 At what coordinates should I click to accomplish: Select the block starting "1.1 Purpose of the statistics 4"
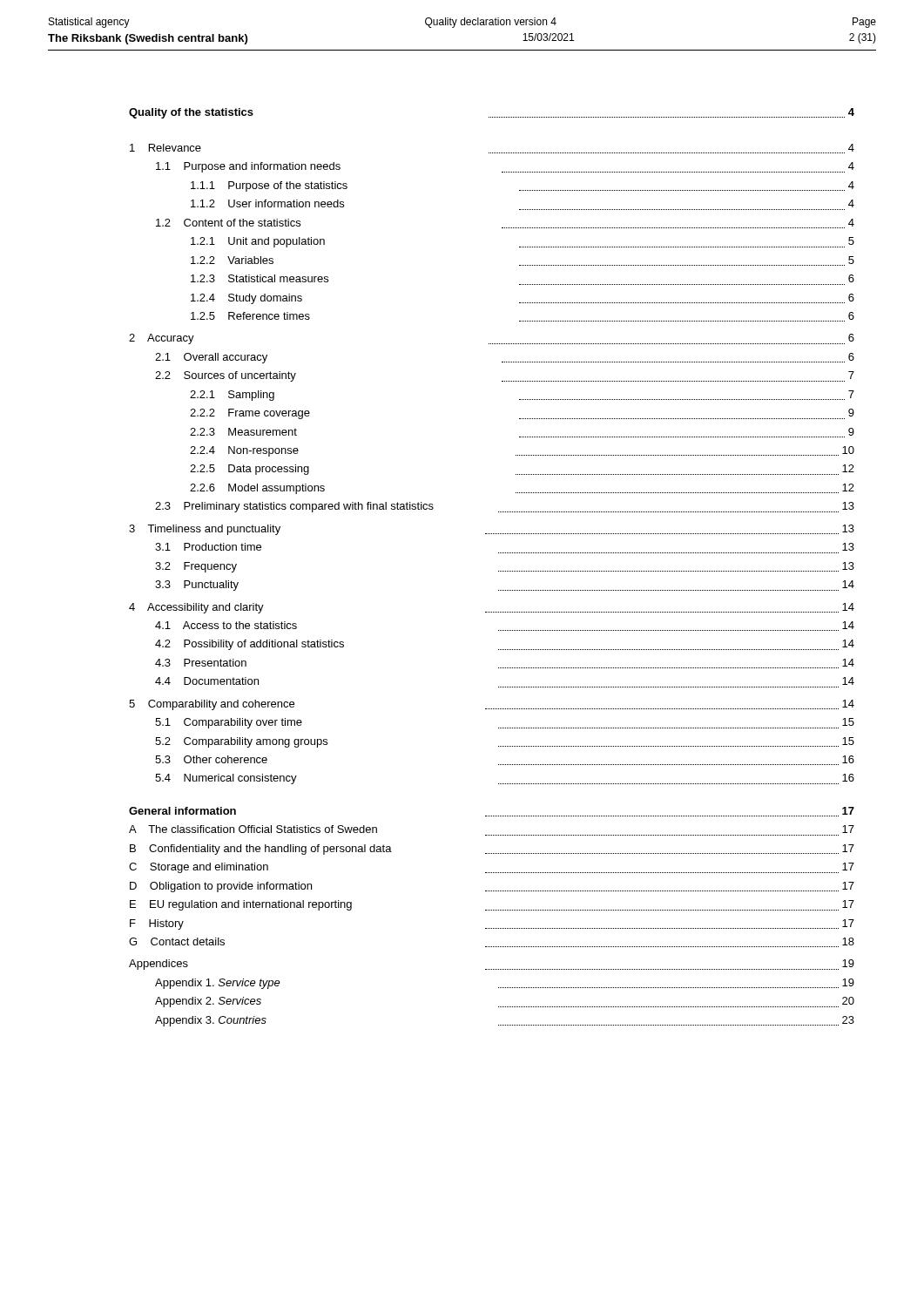(523, 186)
